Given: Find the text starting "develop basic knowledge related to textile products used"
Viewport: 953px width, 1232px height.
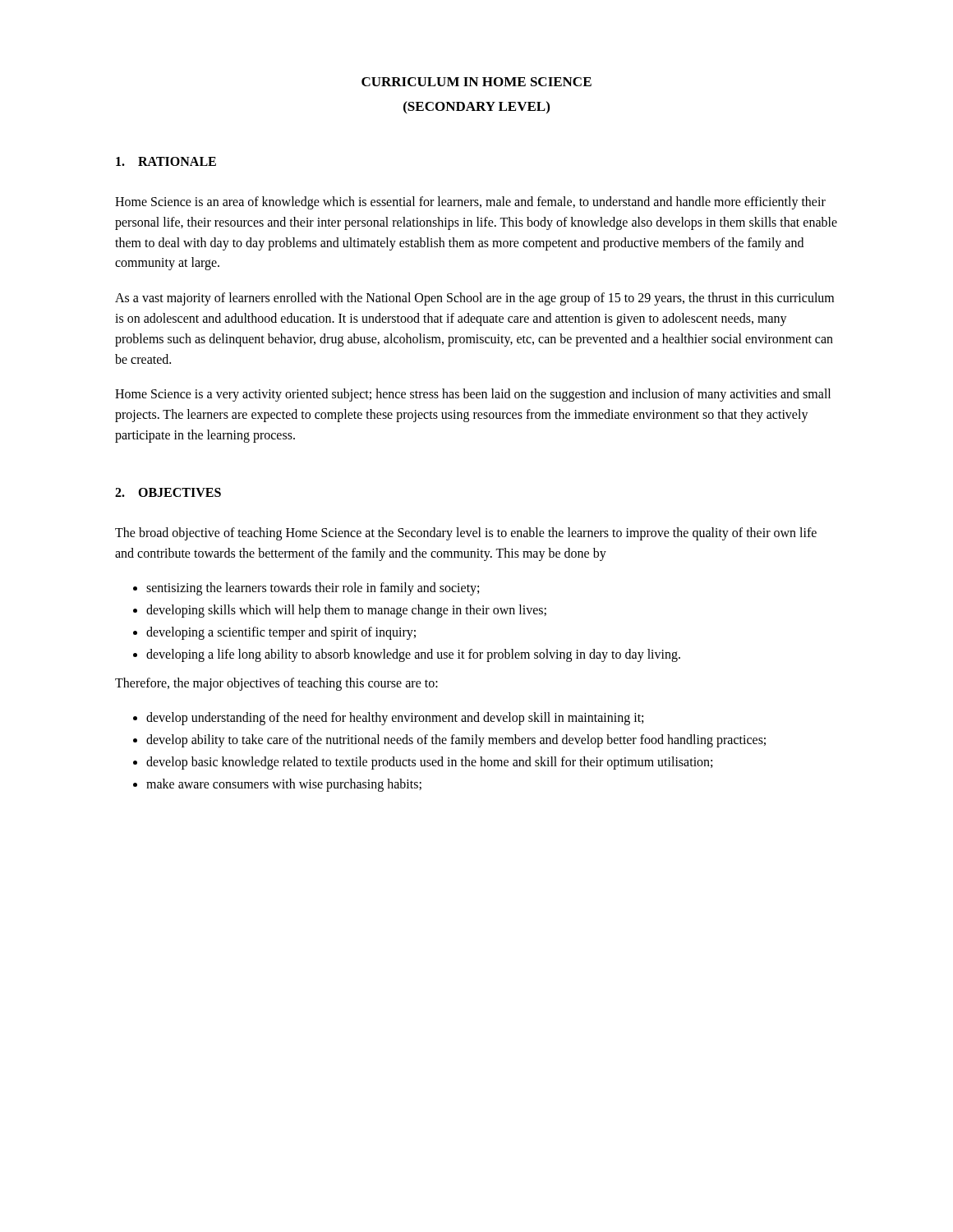Looking at the screenshot, I should pyautogui.click(x=430, y=762).
